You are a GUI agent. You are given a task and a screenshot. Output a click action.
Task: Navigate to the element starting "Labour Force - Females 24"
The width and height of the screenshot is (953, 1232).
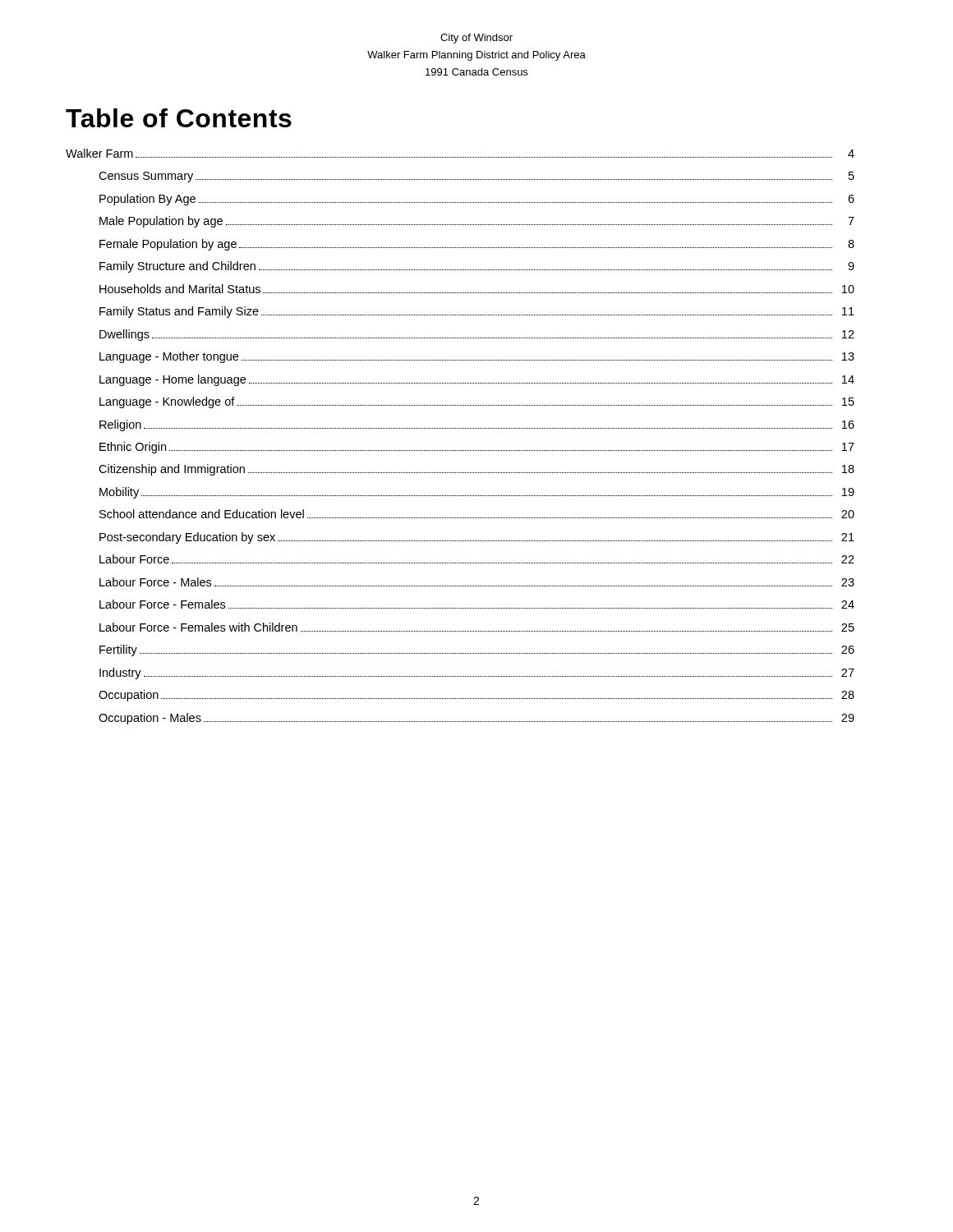pos(460,605)
